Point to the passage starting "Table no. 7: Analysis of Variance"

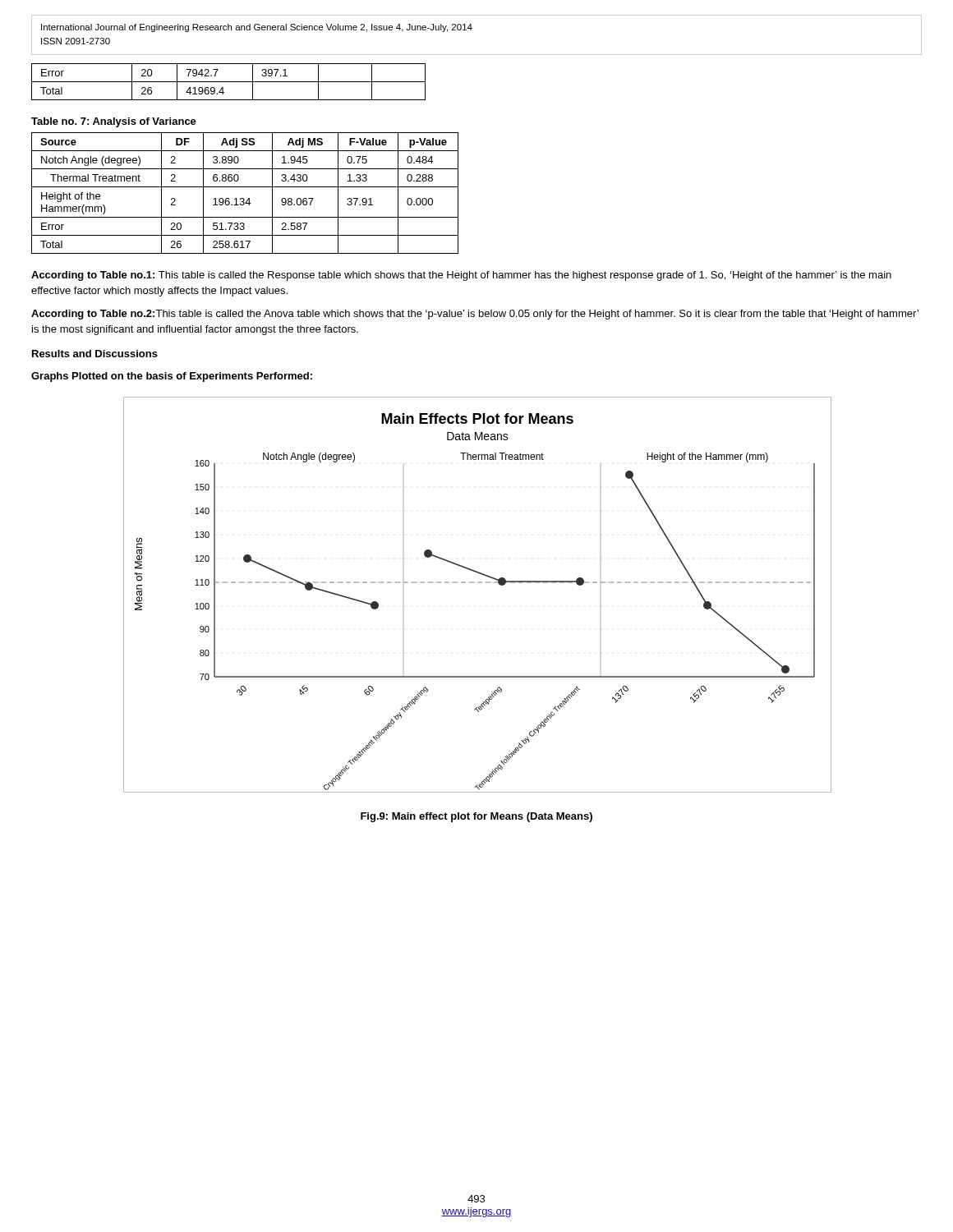[x=114, y=121]
